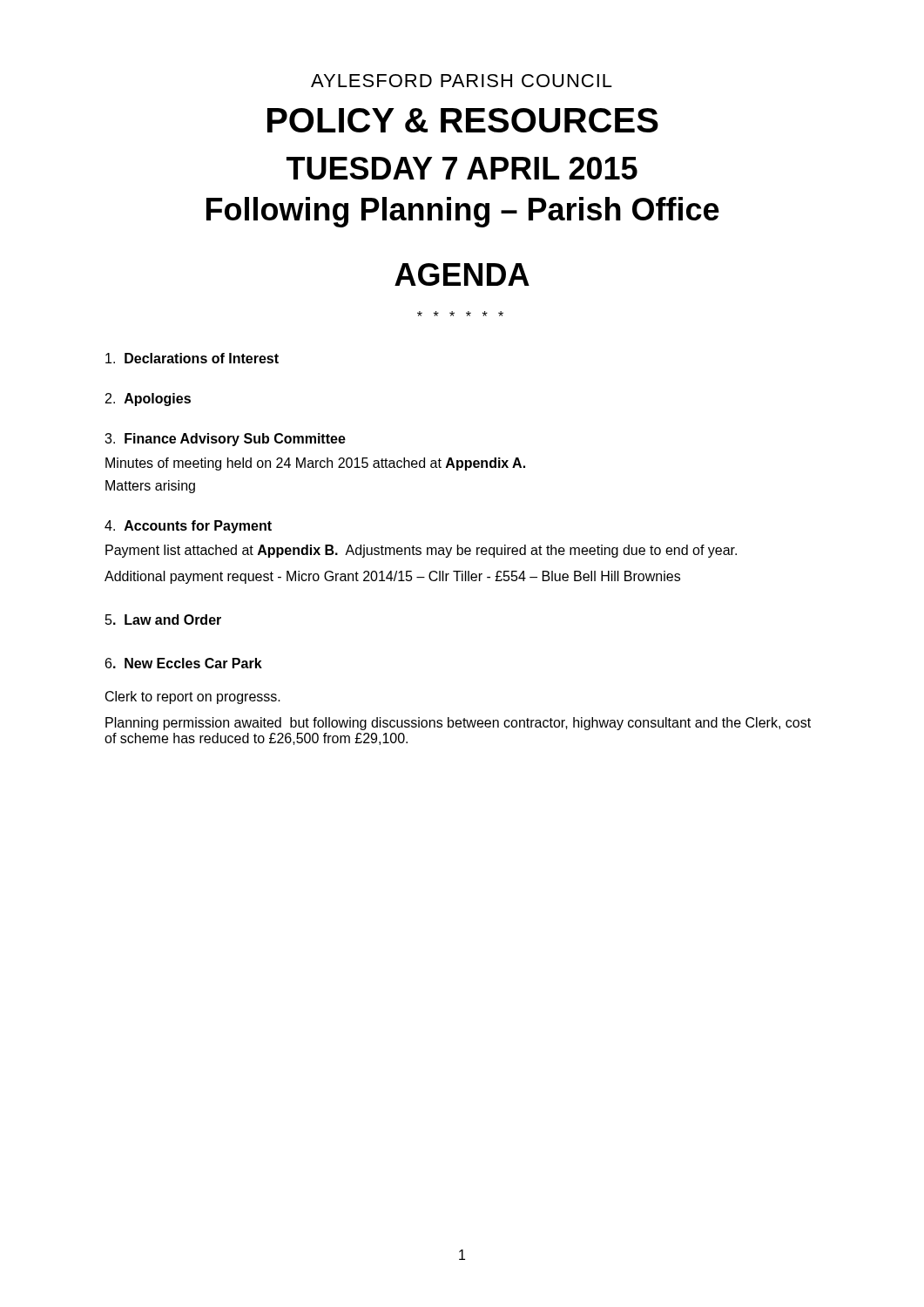Locate the text block starting "AYLESFORD PARISH COUNCIL"
924x1307 pixels.
462,81
